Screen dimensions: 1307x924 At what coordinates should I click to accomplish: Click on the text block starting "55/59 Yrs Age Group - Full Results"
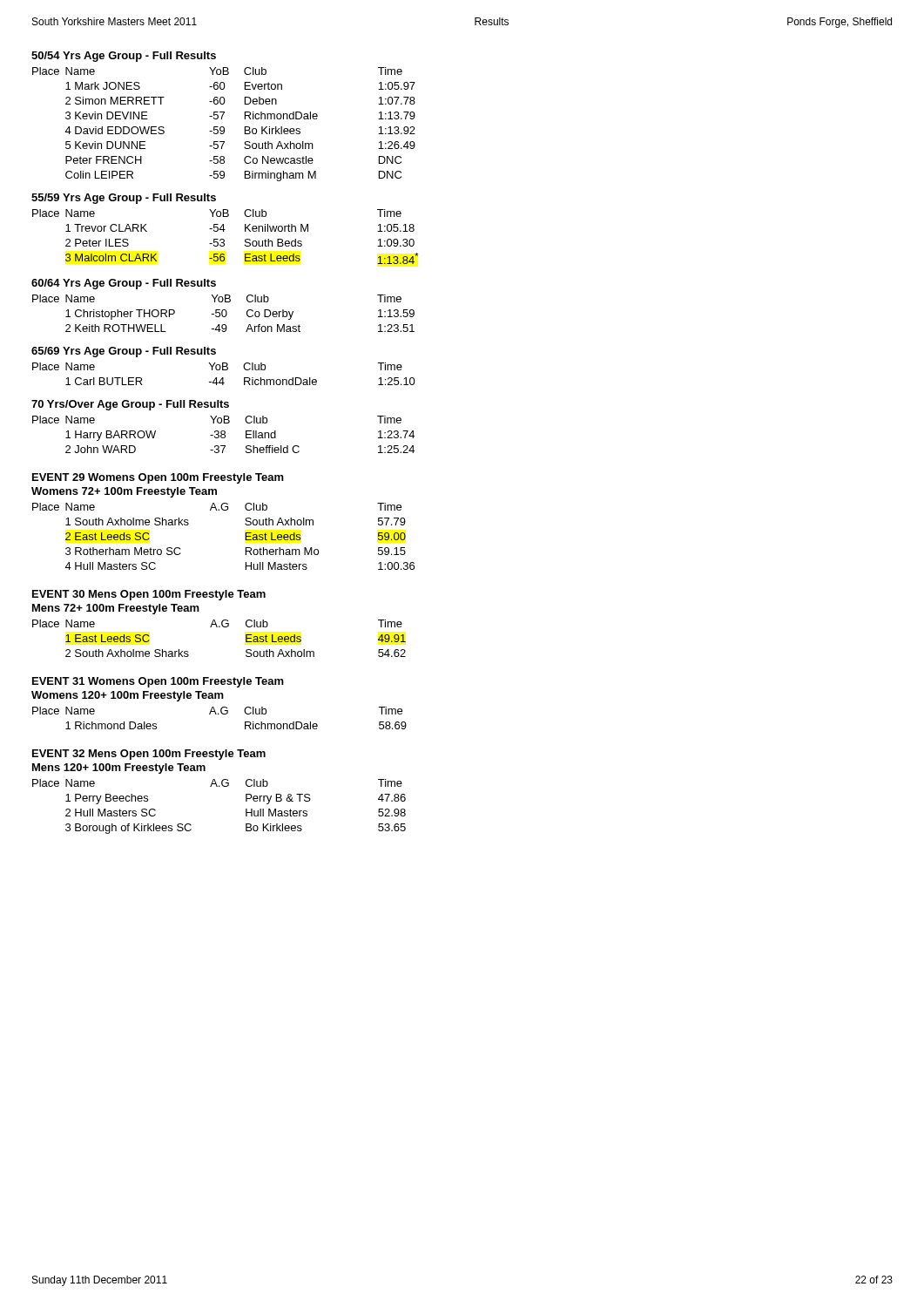click(124, 197)
